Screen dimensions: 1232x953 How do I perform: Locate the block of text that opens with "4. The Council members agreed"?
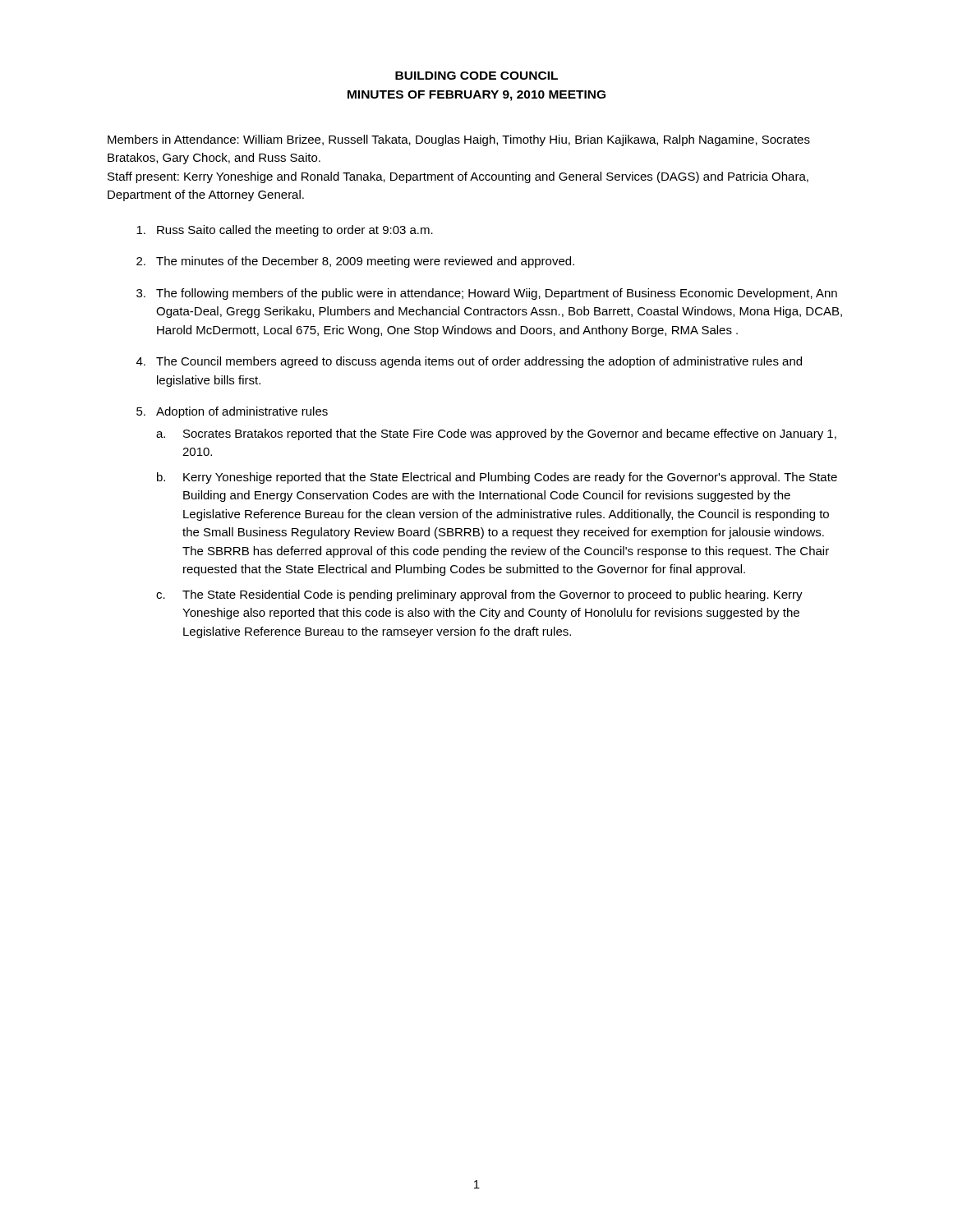[476, 371]
